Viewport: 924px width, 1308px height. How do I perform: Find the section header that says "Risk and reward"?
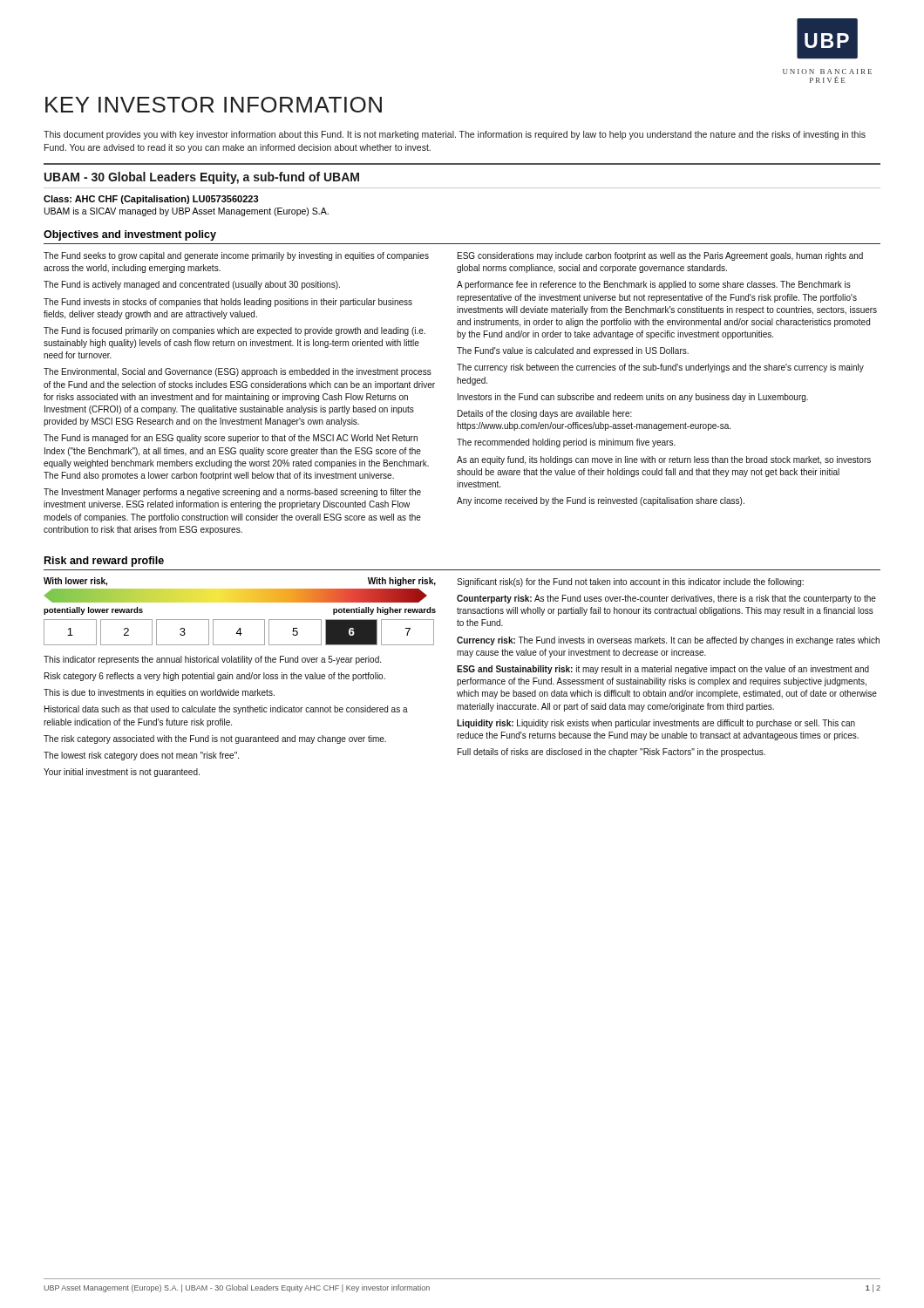462,562
